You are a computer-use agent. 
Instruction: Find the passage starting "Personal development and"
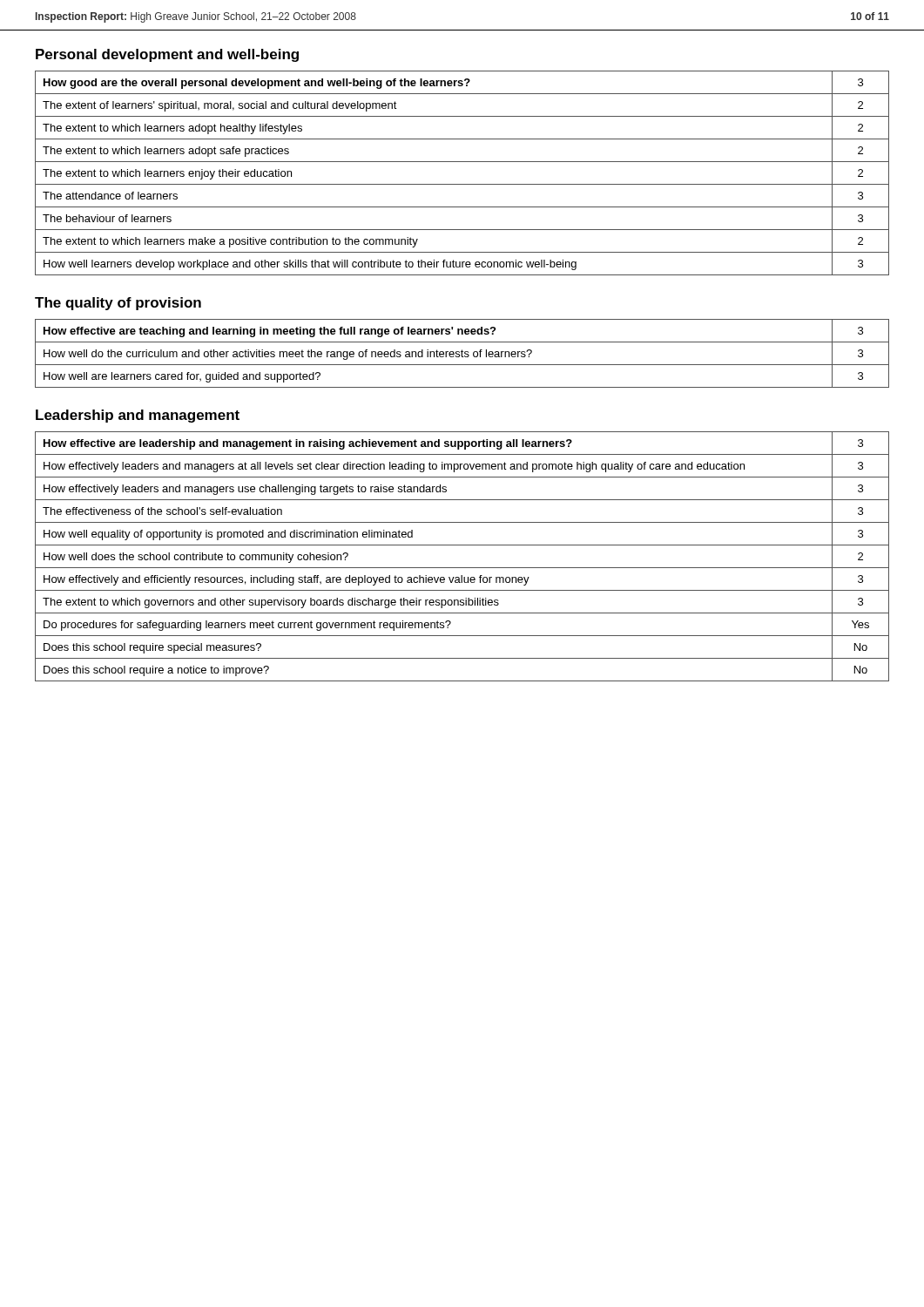pyautogui.click(x=167, y=54)
